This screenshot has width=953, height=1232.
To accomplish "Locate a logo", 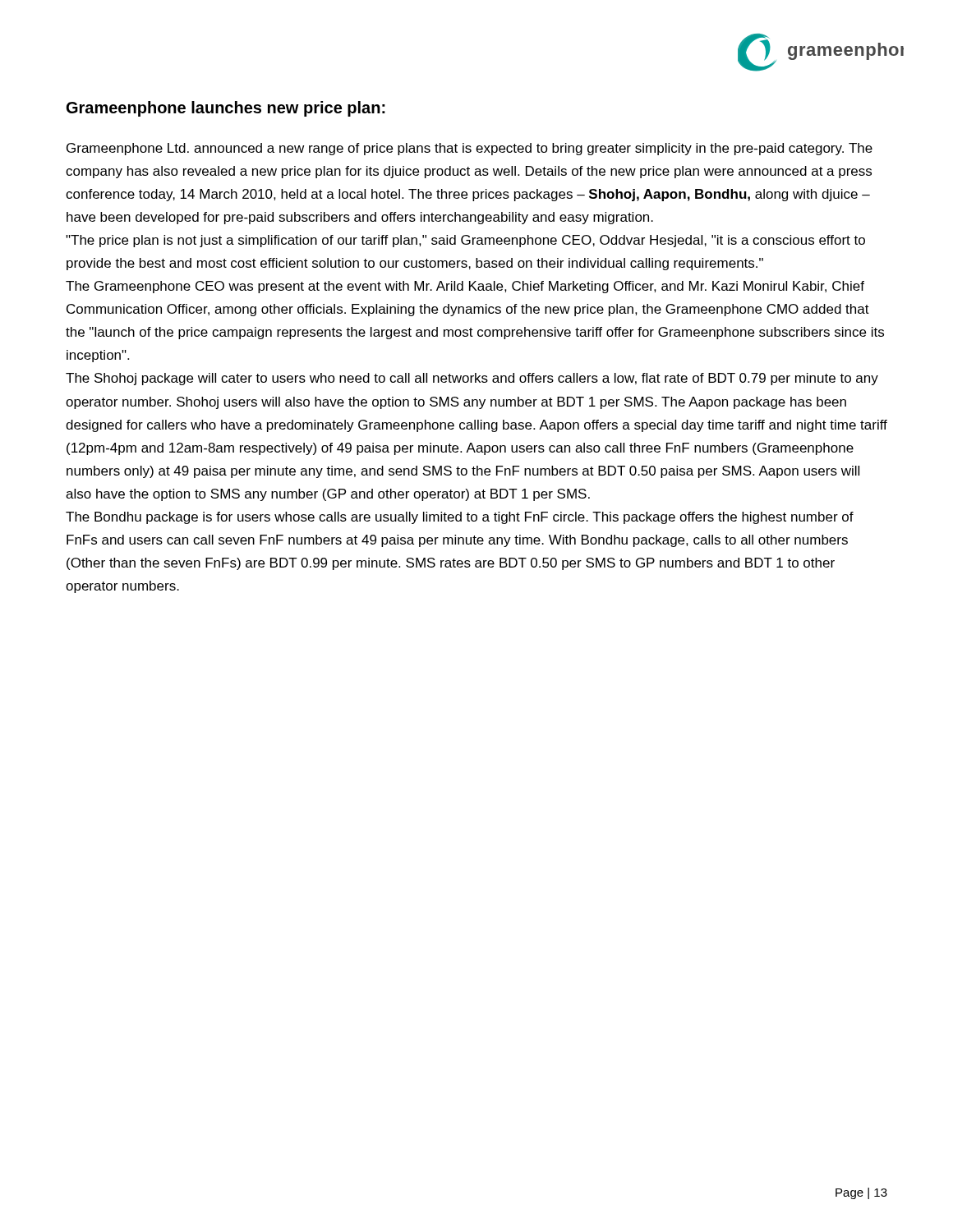I will pyautogui.click(x=817, y=49).
